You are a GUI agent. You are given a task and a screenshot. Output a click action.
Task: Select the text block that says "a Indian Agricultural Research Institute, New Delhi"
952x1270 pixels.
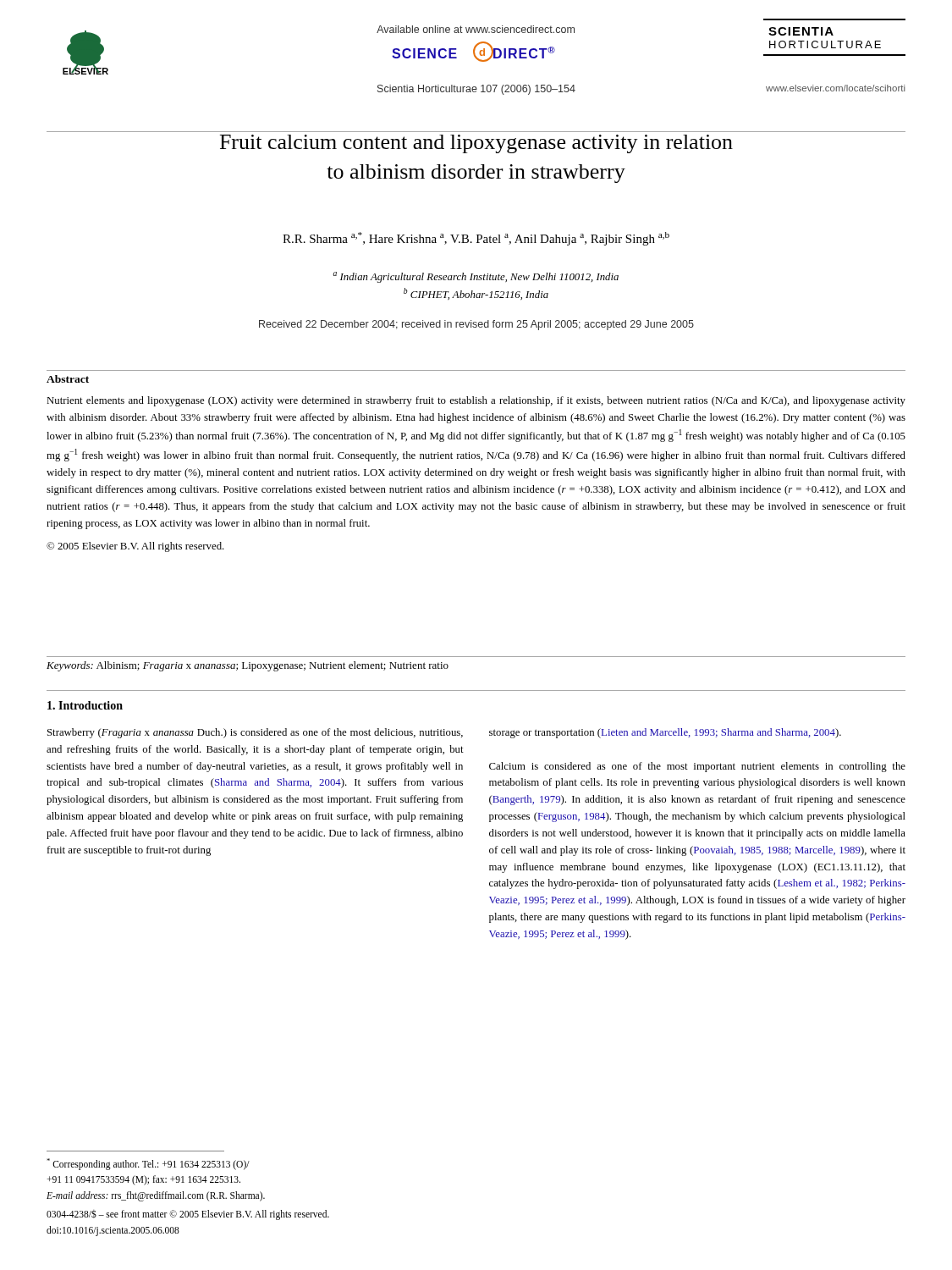(476, 285)
